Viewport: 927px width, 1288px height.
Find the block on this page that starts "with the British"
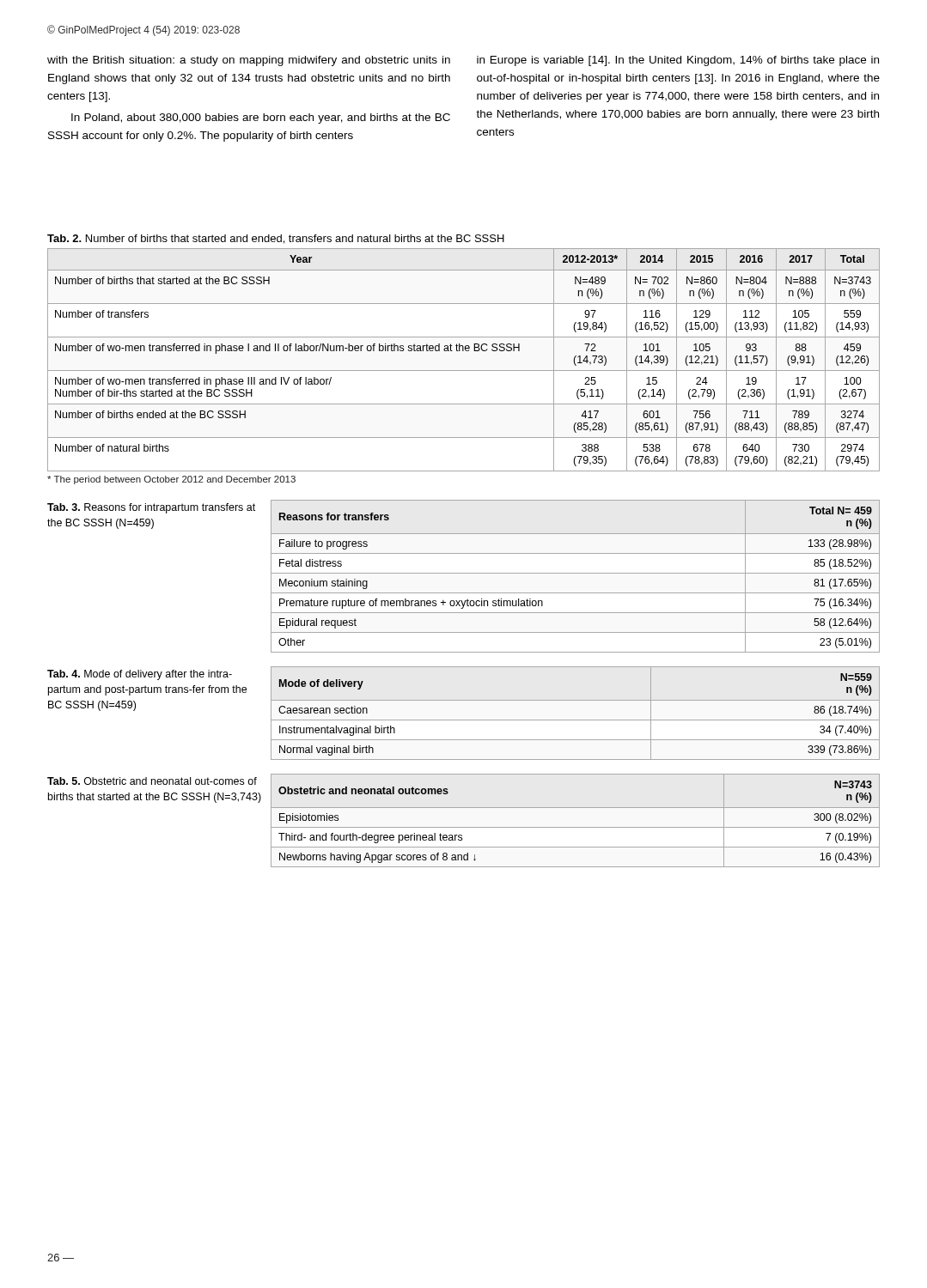(249, 61)
